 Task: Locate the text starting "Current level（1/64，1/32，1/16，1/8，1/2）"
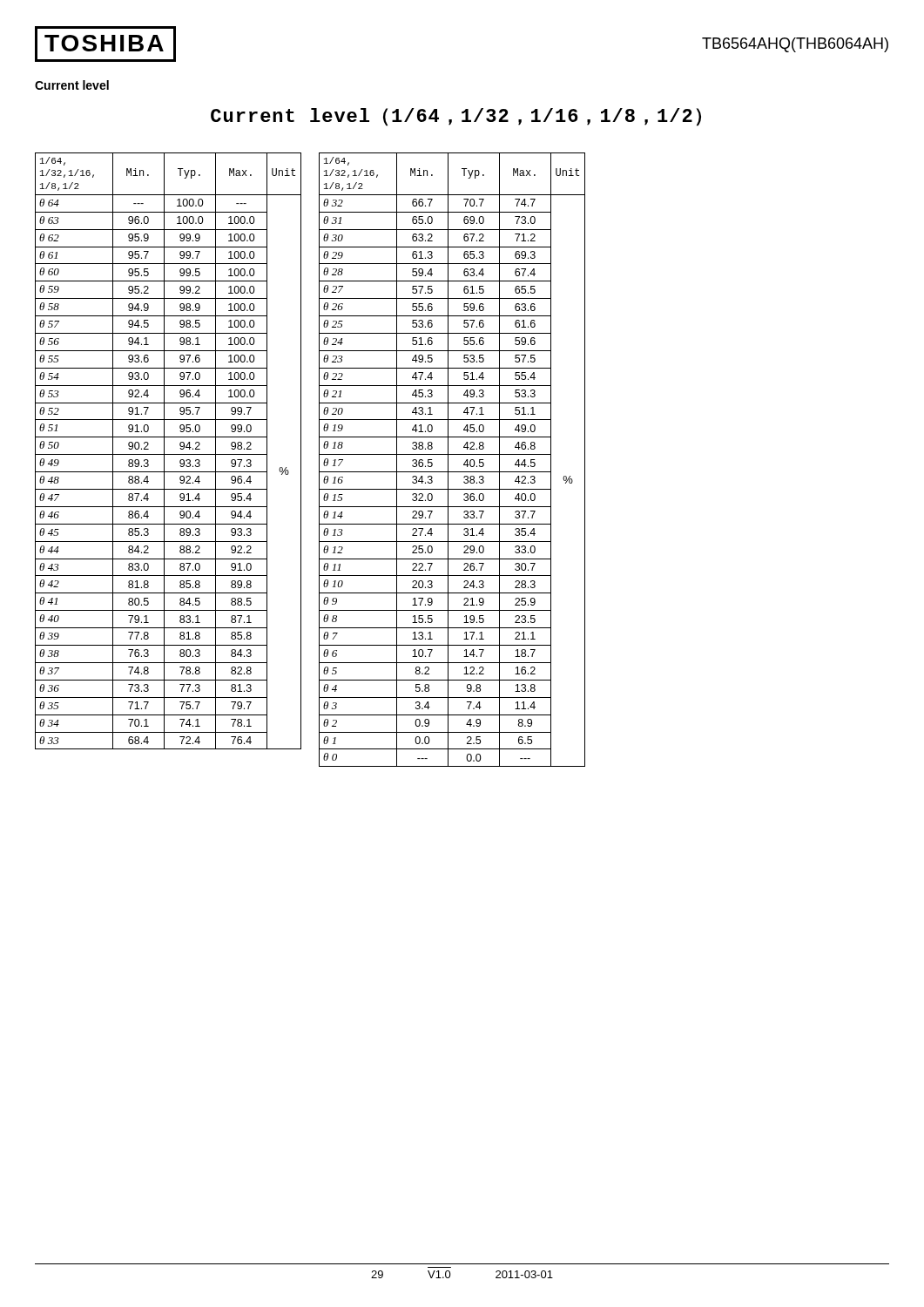[462, 117]
